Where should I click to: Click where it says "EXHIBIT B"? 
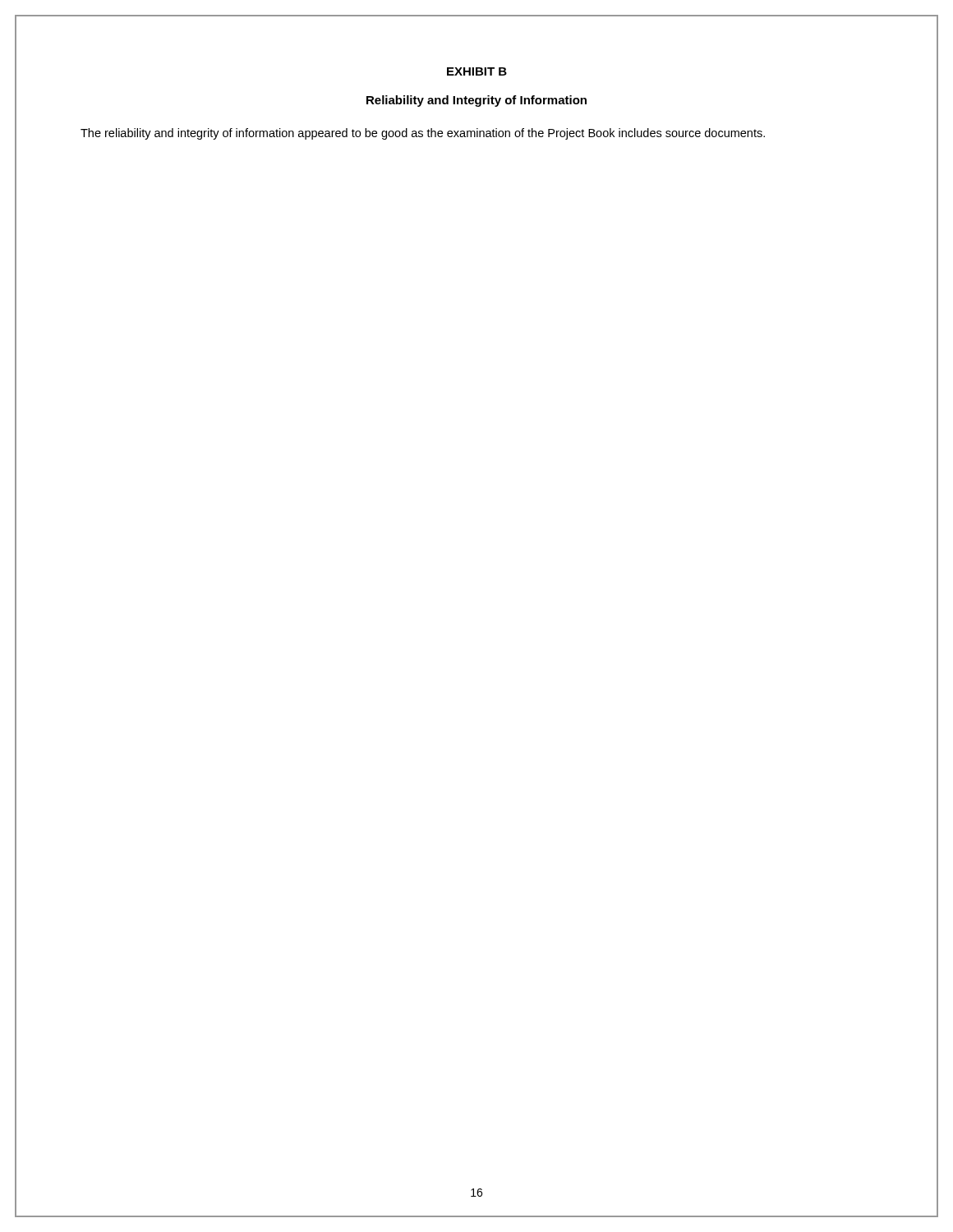[476, 71]
